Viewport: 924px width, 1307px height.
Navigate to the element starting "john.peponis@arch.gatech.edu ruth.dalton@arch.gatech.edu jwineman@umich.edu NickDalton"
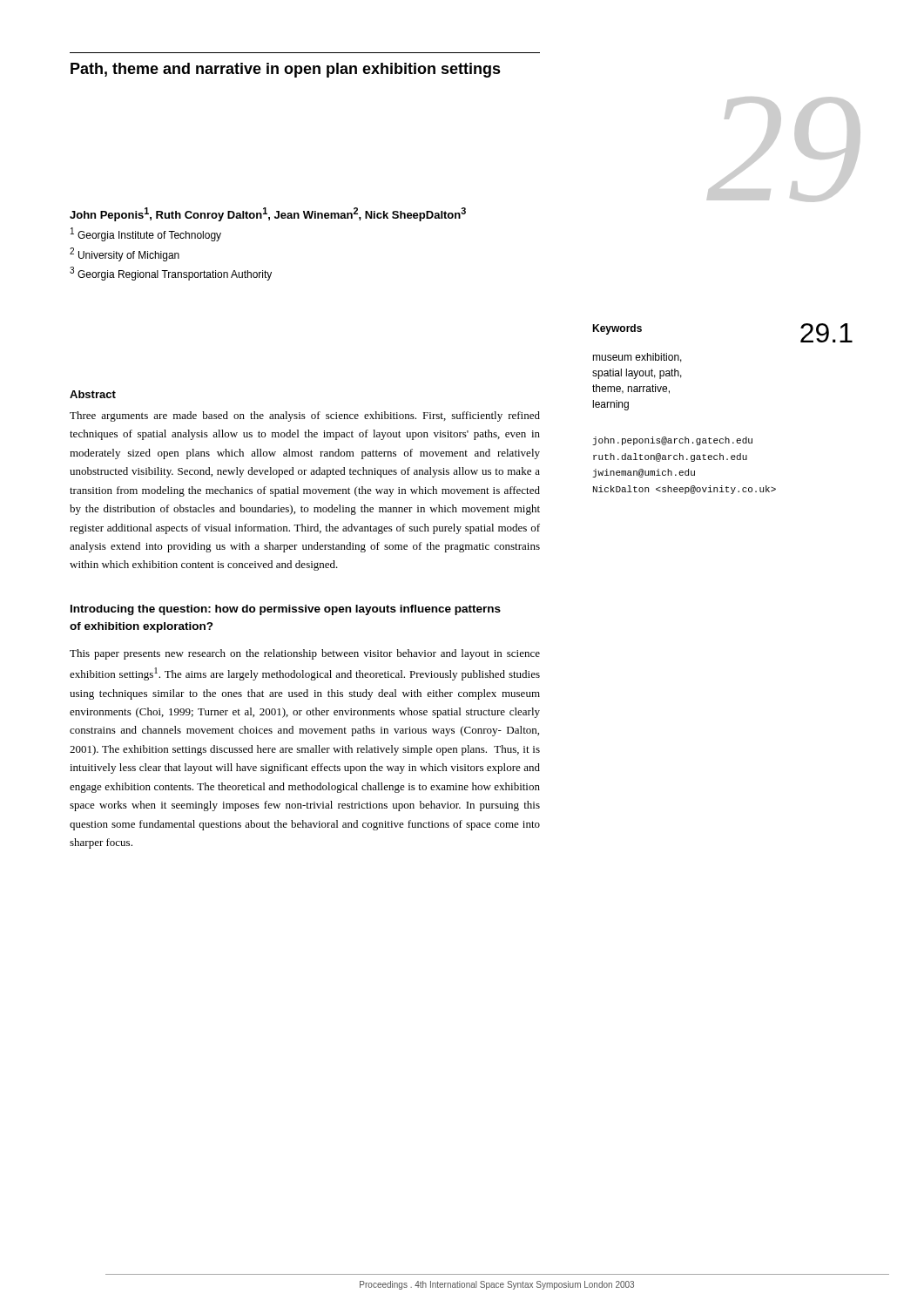[x=684, y=465]
